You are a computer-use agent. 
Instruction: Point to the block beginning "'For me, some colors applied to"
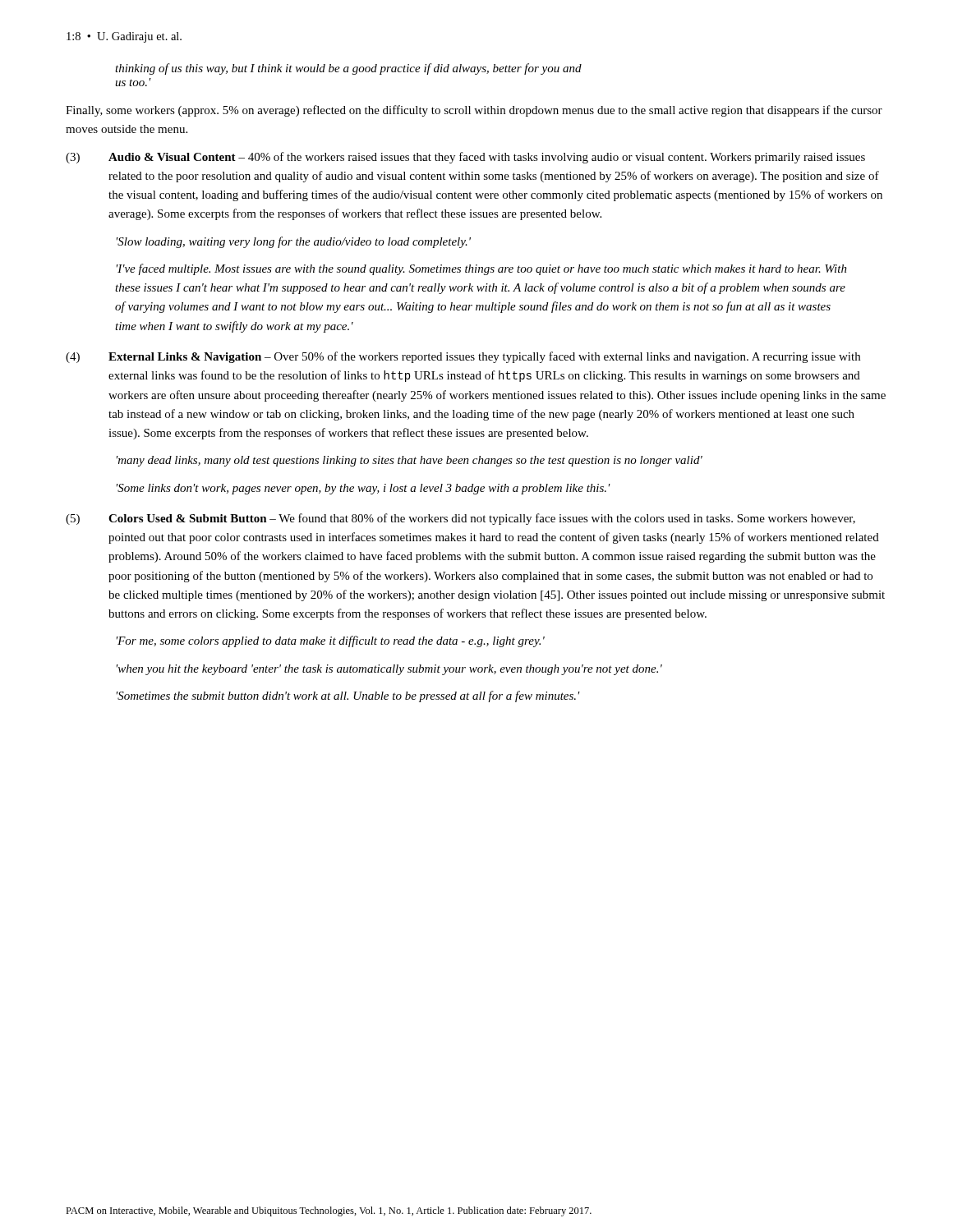pyautogui.click(x=330, y=641)
